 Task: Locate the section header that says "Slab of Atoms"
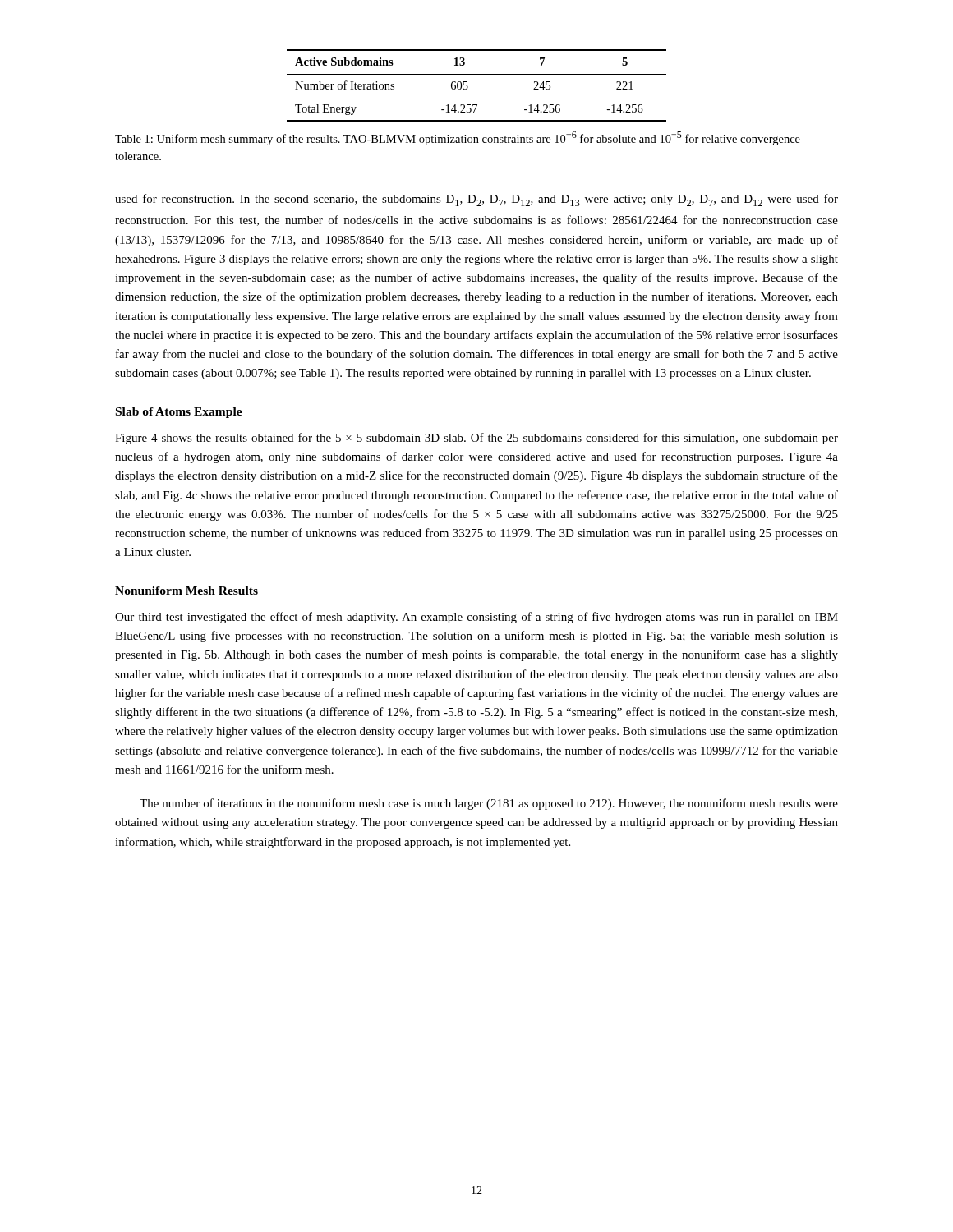(179, 411)
